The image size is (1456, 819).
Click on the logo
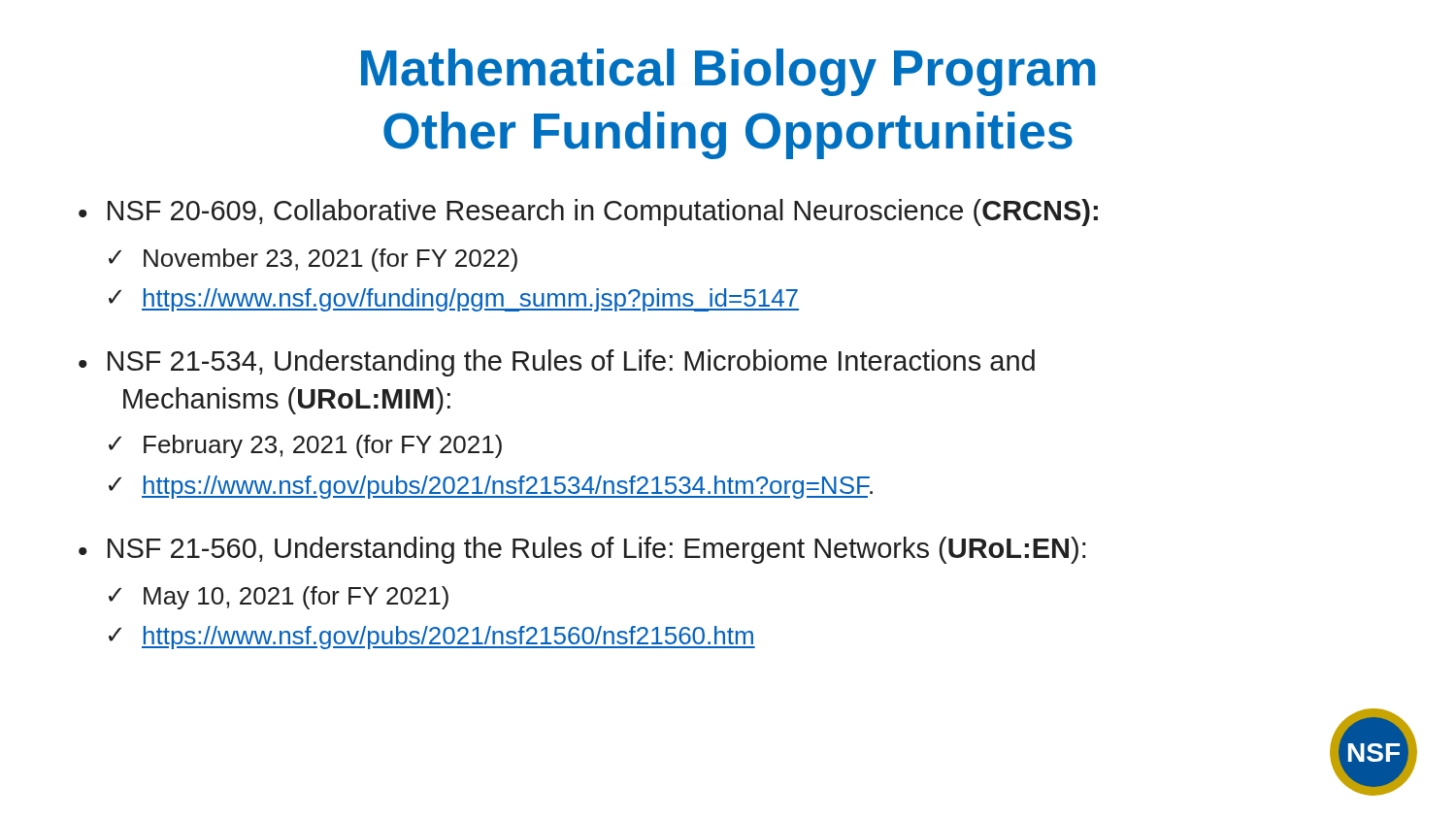(x=1373, y=752)
